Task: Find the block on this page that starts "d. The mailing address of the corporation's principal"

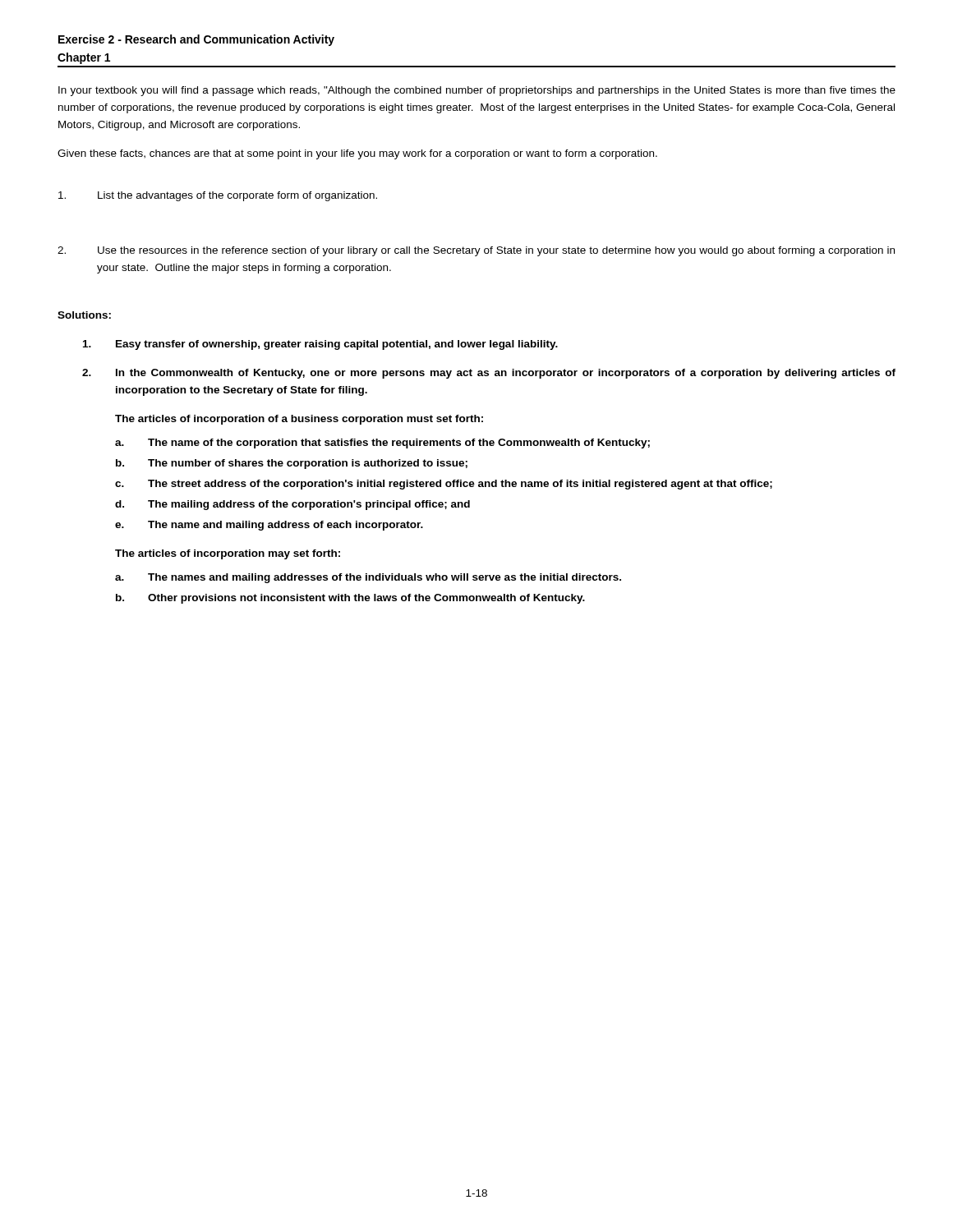Action: click(293, 505)
